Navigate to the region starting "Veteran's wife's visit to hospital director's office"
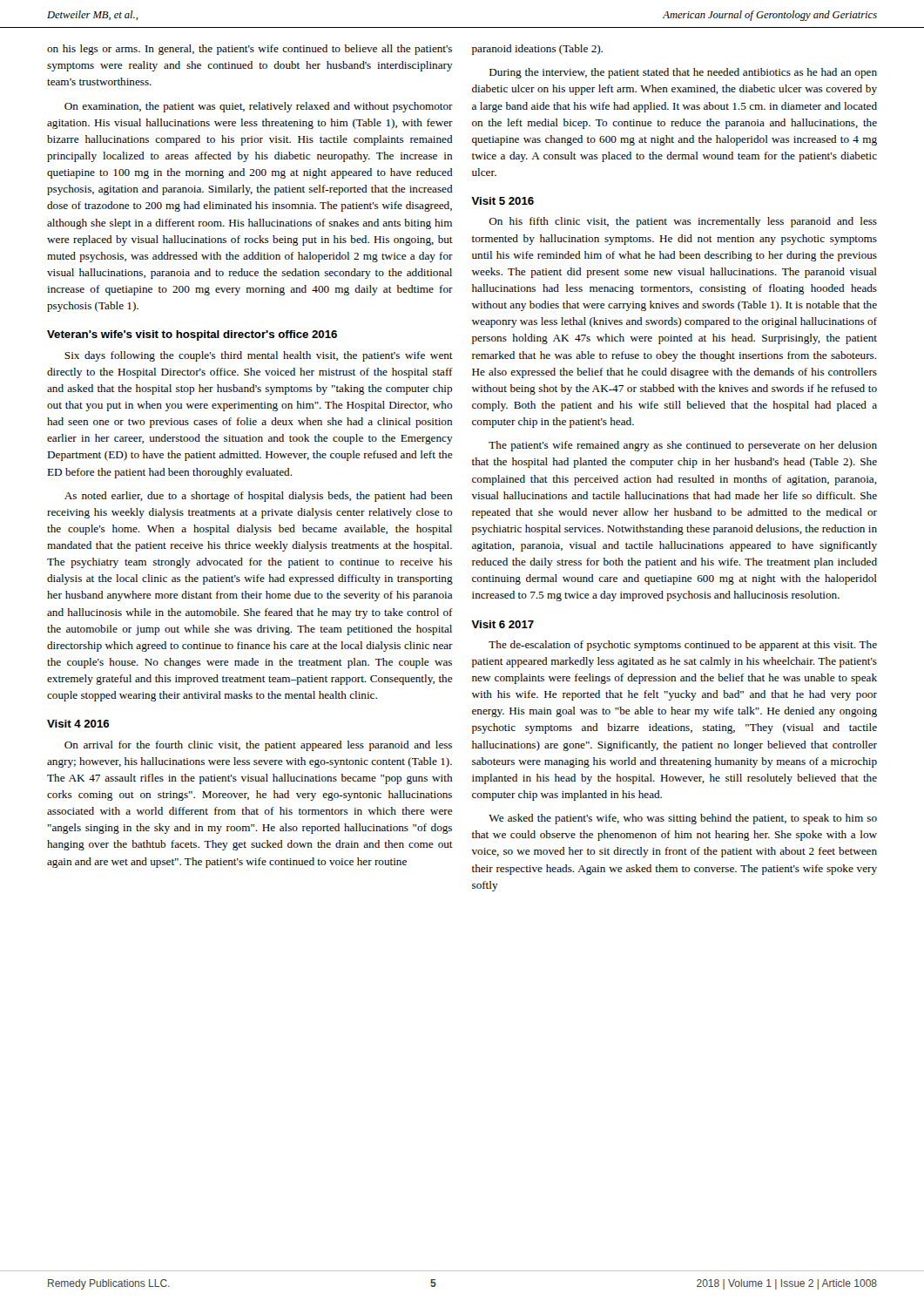924x1307 pixels. (x=192, y=334)
